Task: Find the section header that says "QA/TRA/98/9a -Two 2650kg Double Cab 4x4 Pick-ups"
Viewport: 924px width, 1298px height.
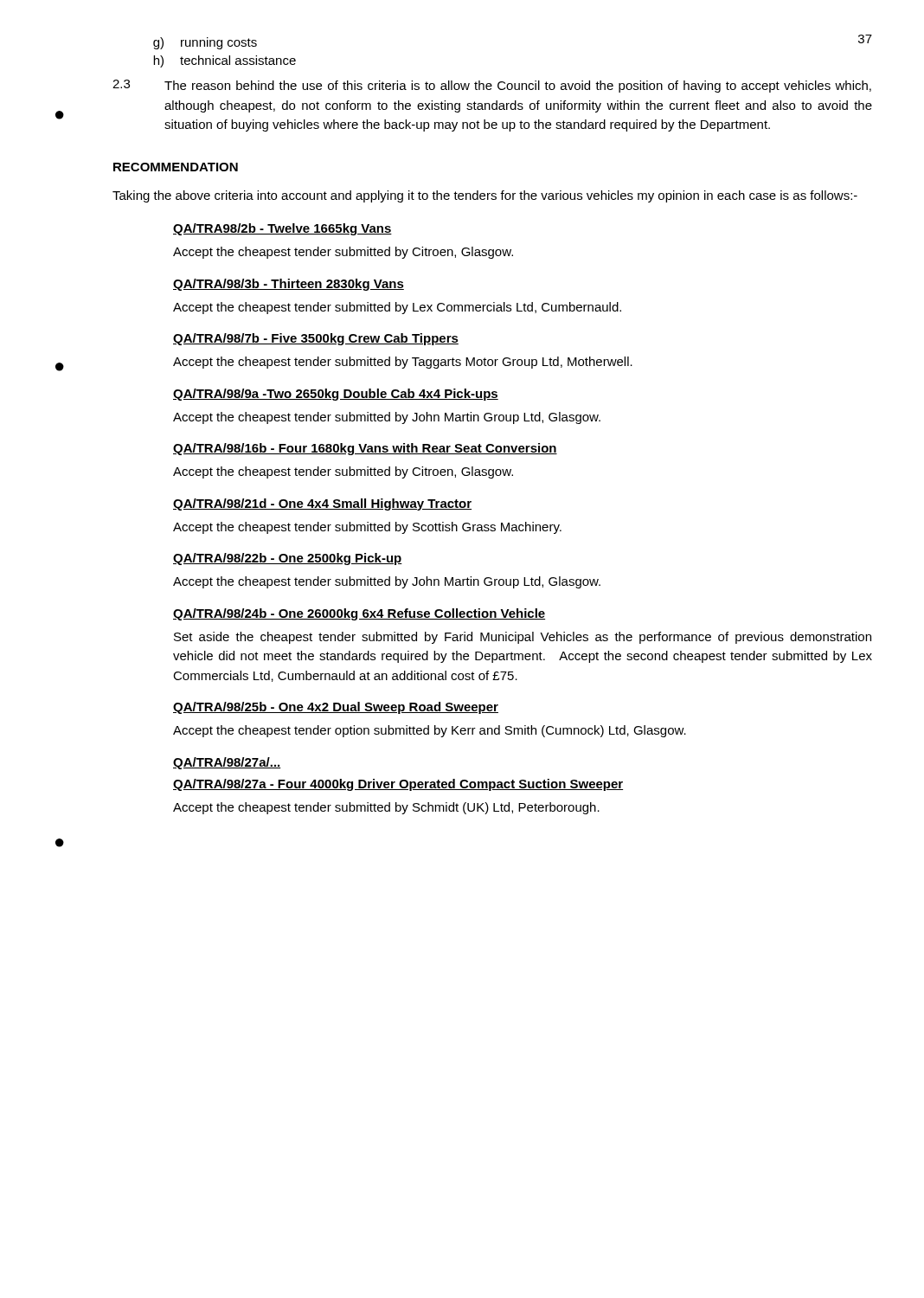Action: point(336,393)
